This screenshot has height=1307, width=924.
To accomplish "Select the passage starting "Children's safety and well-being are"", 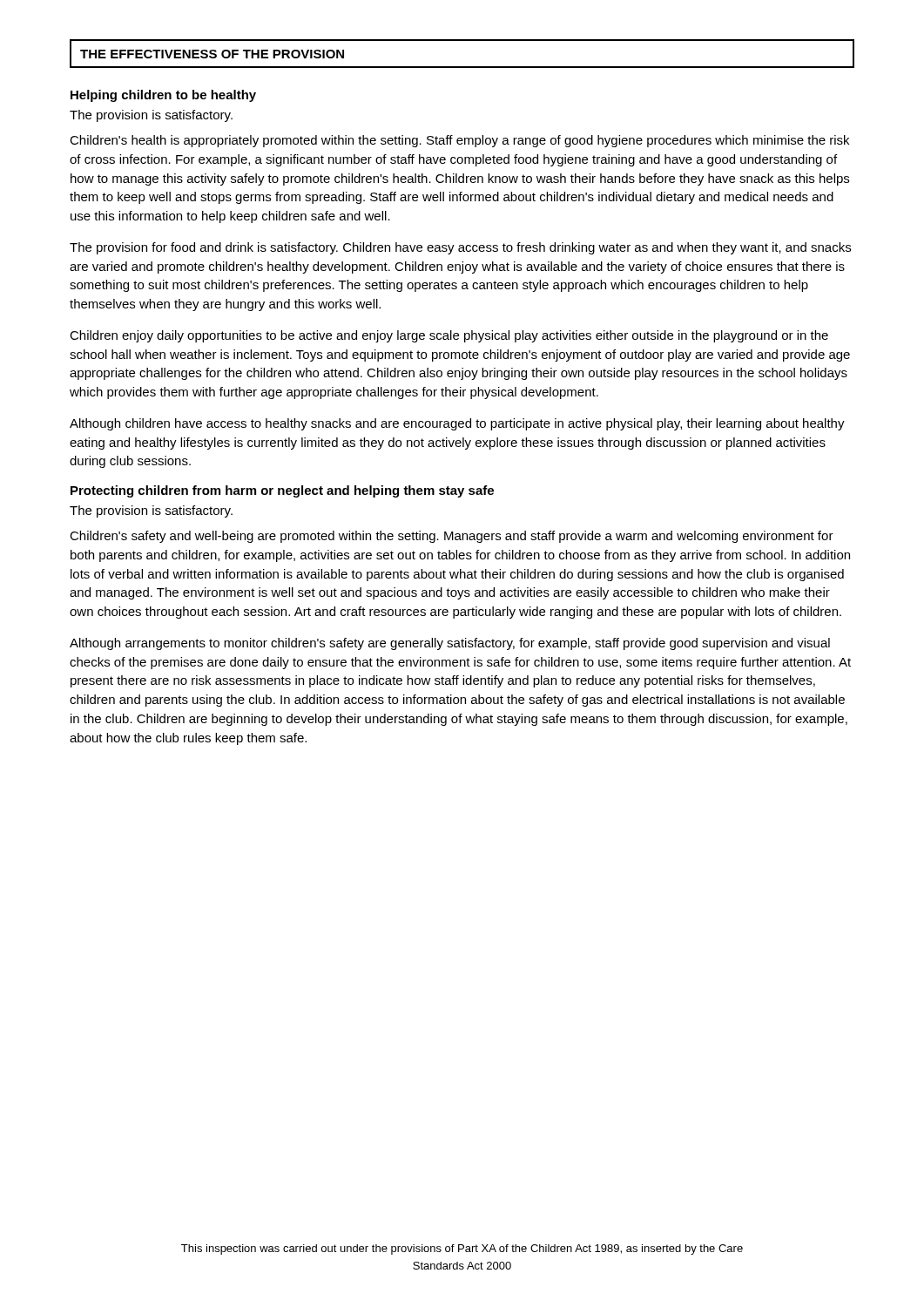I will click(460, 573).
